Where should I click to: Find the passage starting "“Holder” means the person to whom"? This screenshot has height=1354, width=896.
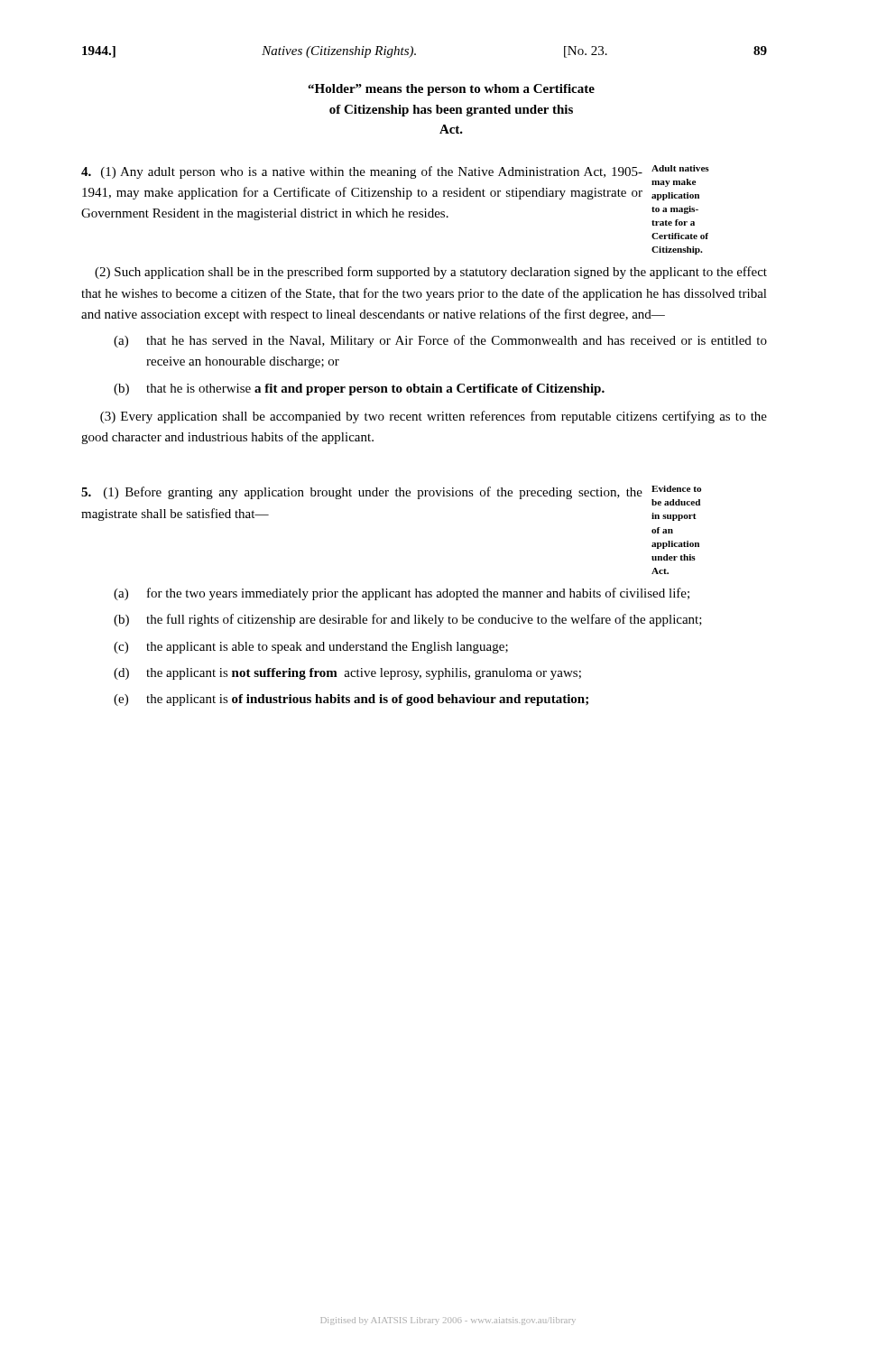(x=451, y=109)
